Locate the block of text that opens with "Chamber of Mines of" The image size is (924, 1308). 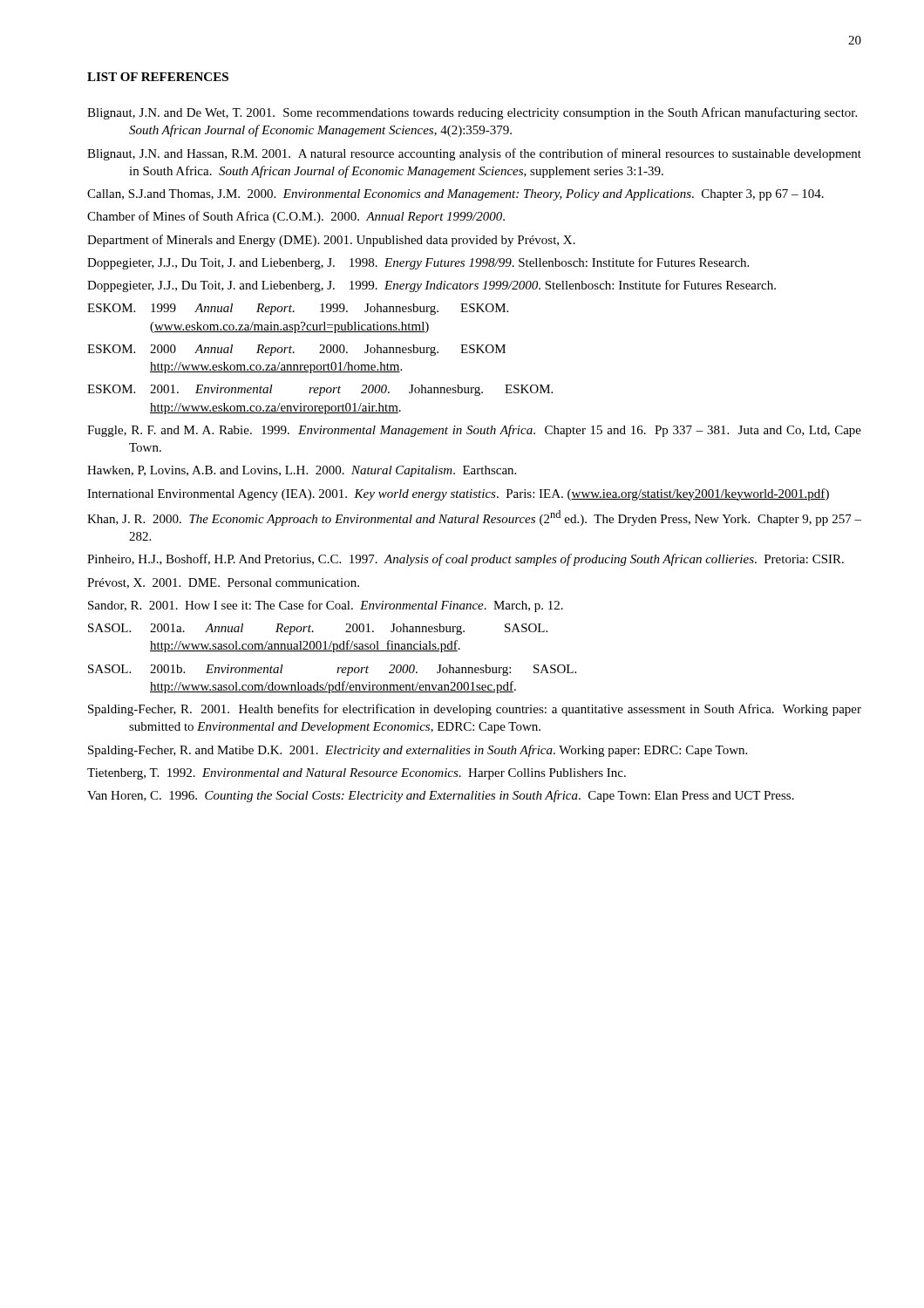point(296,216)
